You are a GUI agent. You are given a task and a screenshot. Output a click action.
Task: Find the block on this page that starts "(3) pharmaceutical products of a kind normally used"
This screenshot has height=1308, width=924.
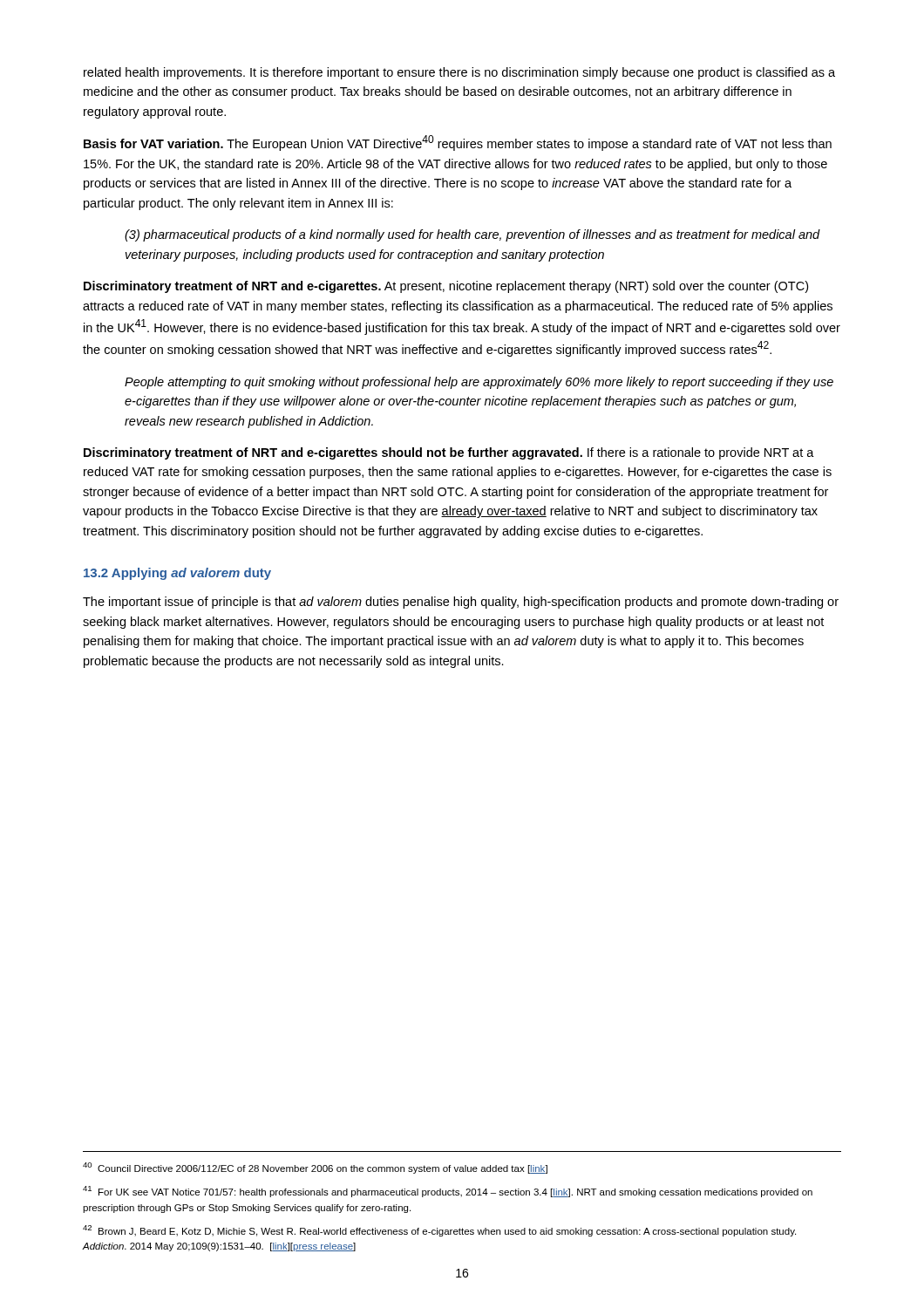click(483, 245)
